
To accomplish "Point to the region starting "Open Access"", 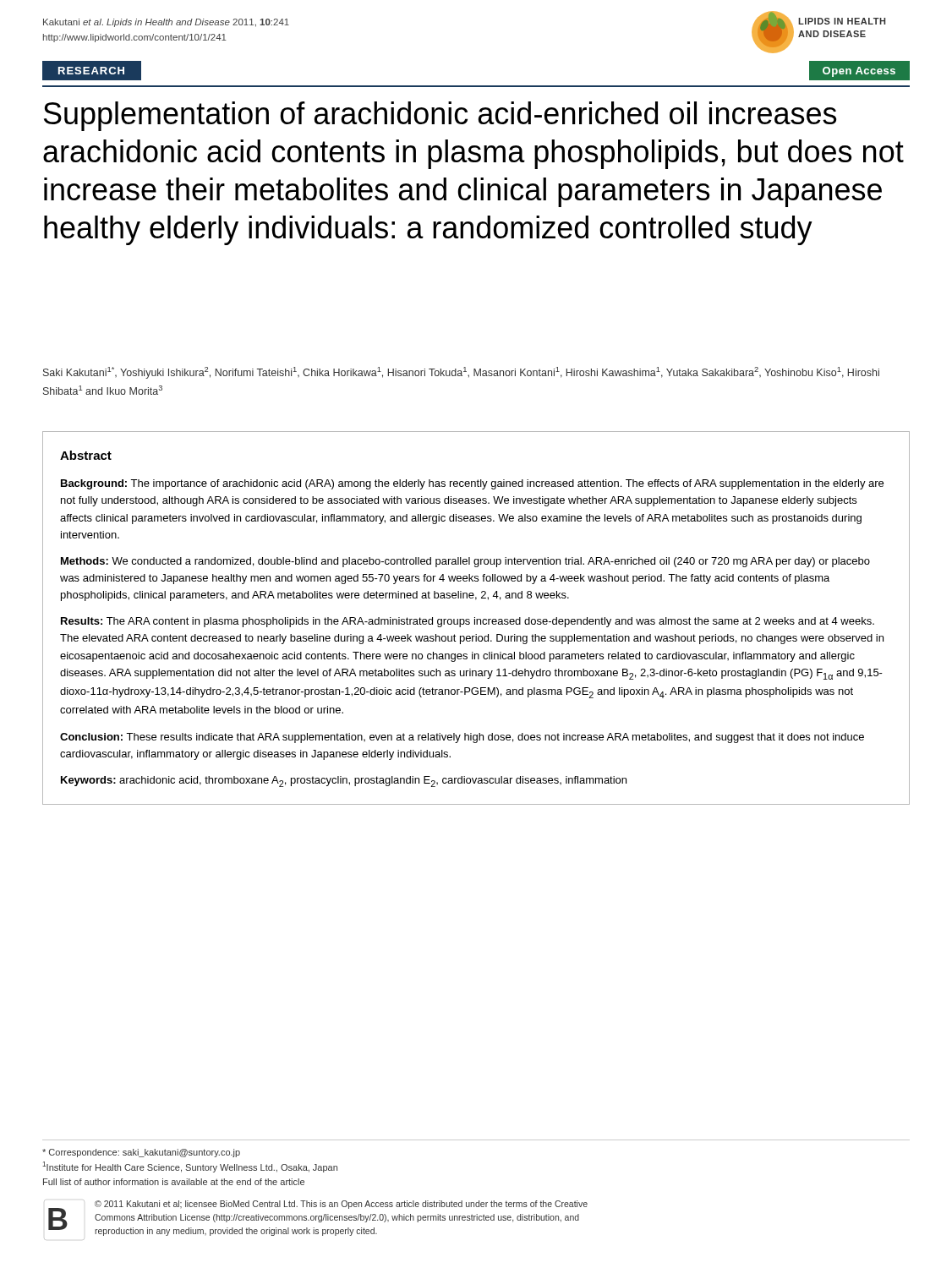I will 859,71.
